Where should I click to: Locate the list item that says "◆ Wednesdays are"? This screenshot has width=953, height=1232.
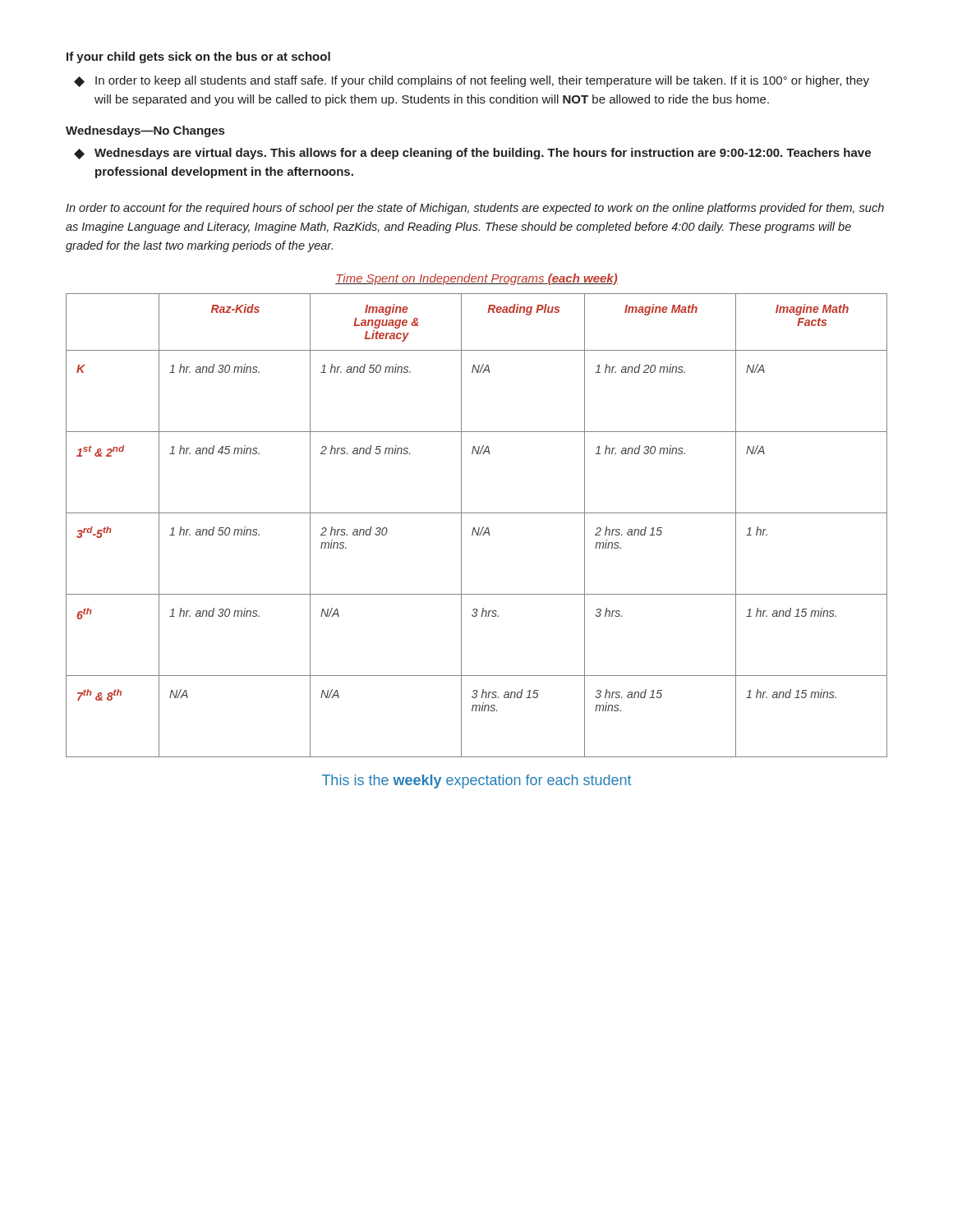coord(481,162)
